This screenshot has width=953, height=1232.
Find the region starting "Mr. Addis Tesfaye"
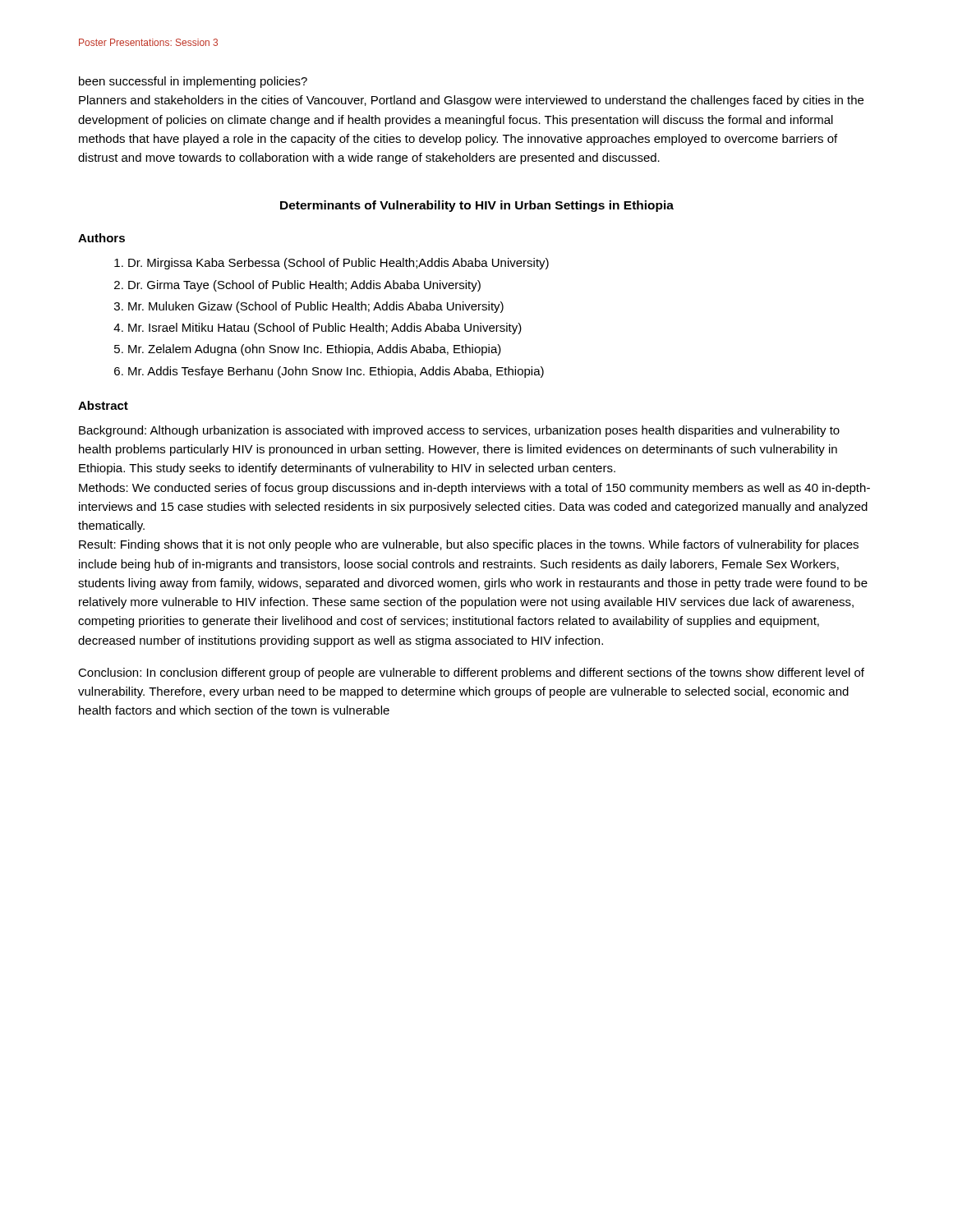point(336,370)
